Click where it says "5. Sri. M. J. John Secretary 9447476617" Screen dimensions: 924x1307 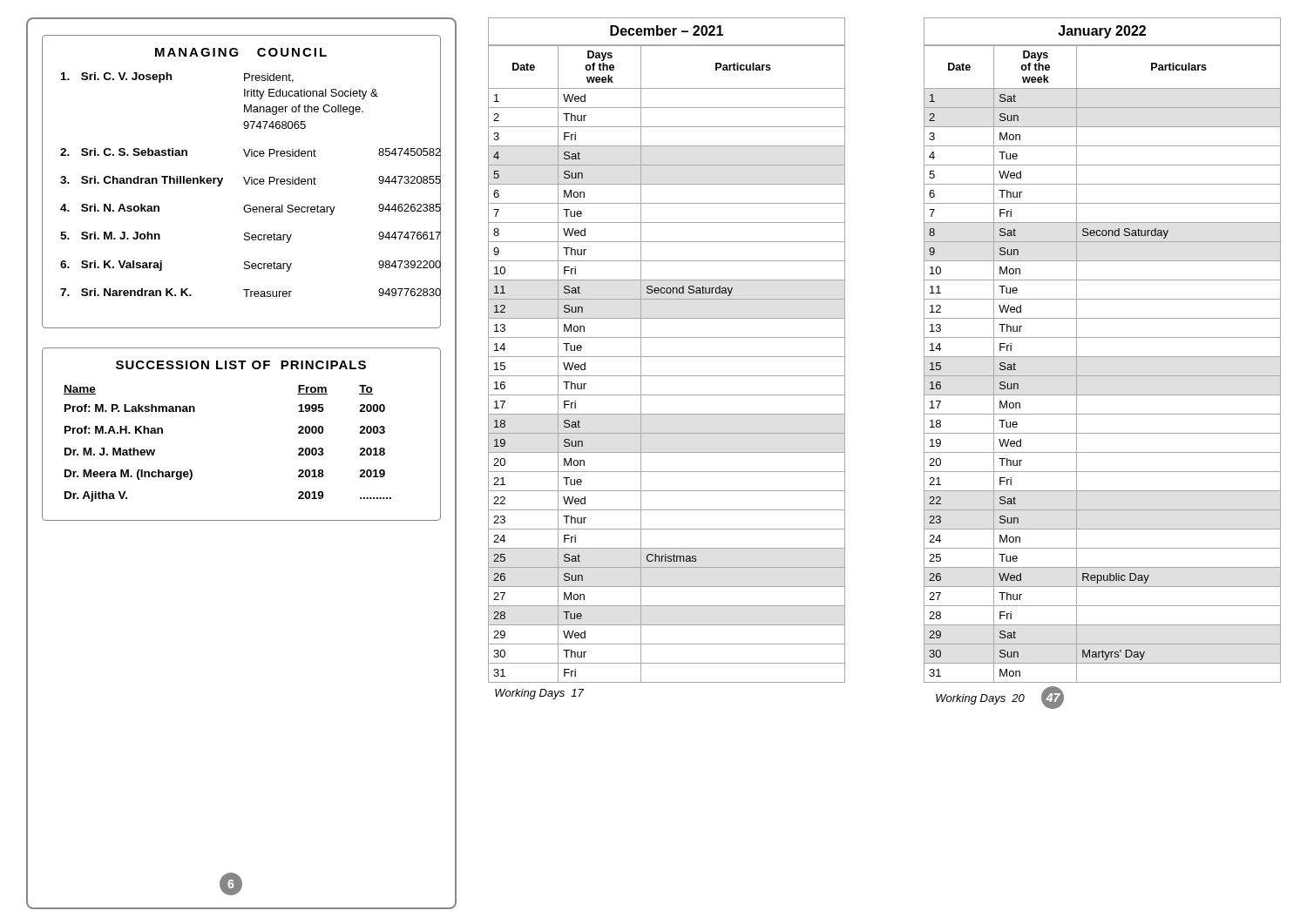[241, 237]
